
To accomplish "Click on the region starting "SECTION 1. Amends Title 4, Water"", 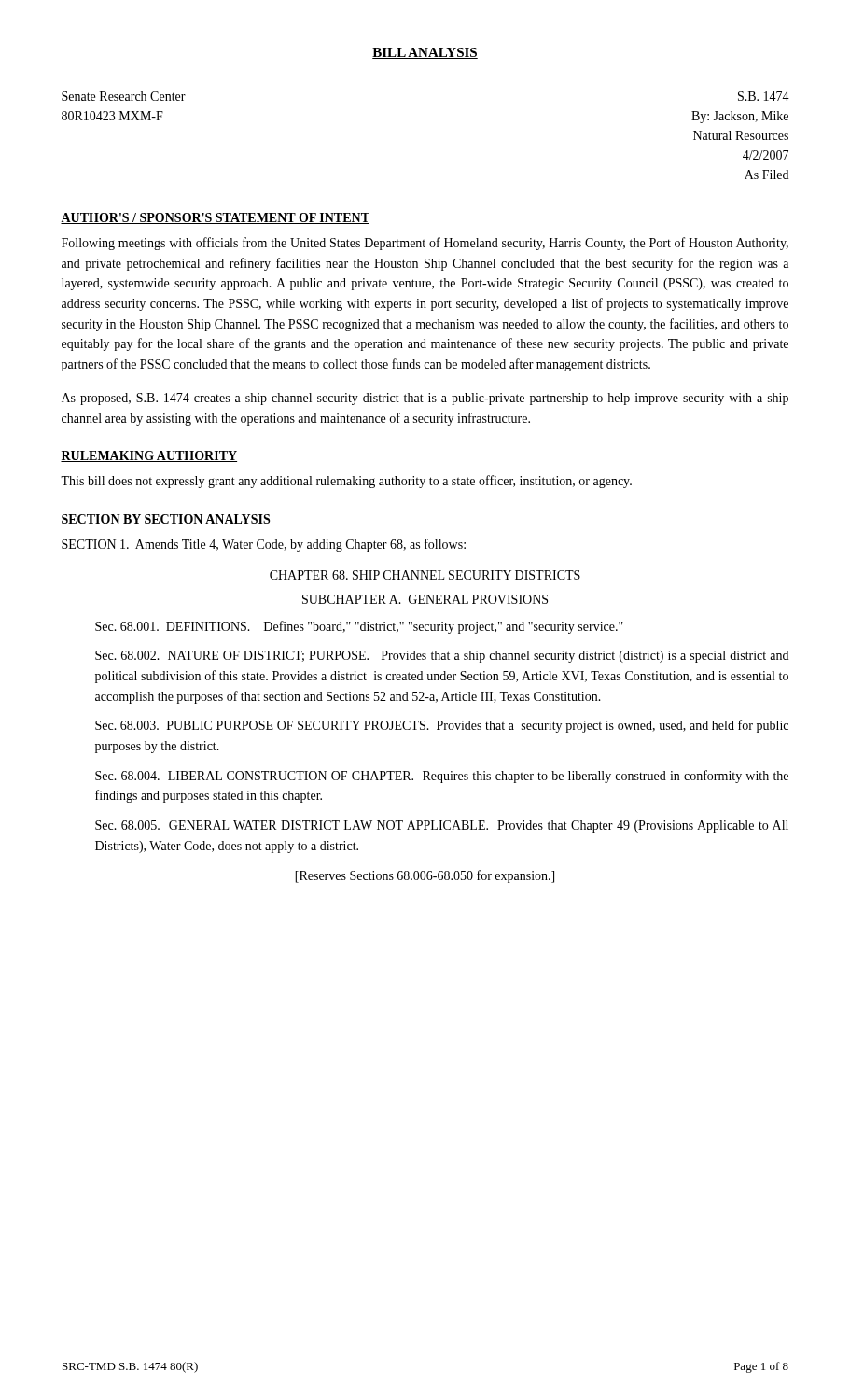I will coord(264,544).
